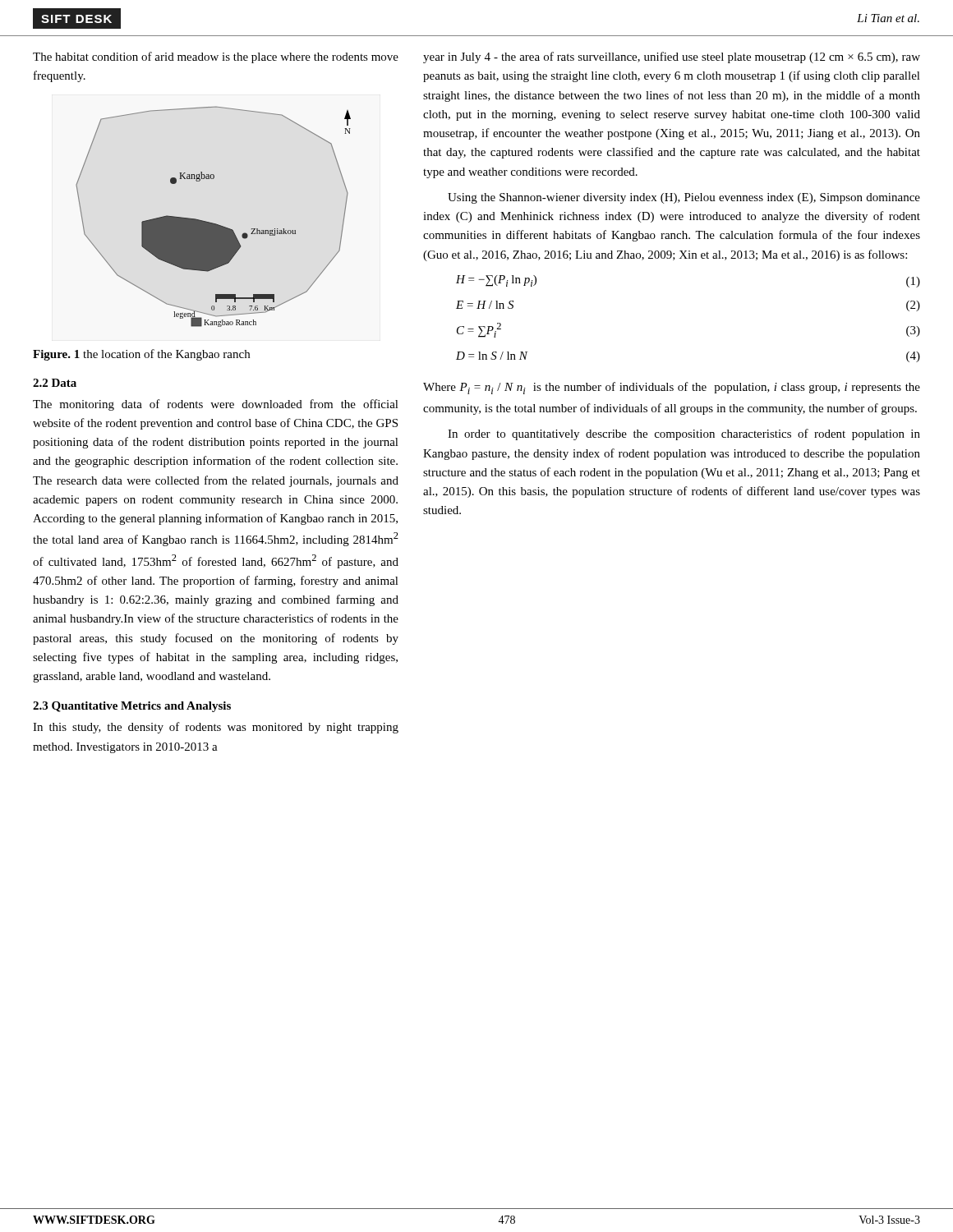Click on the text block with the text "Where Pi = ni / N"
953x1232 pixels.
tap(672, 398)
